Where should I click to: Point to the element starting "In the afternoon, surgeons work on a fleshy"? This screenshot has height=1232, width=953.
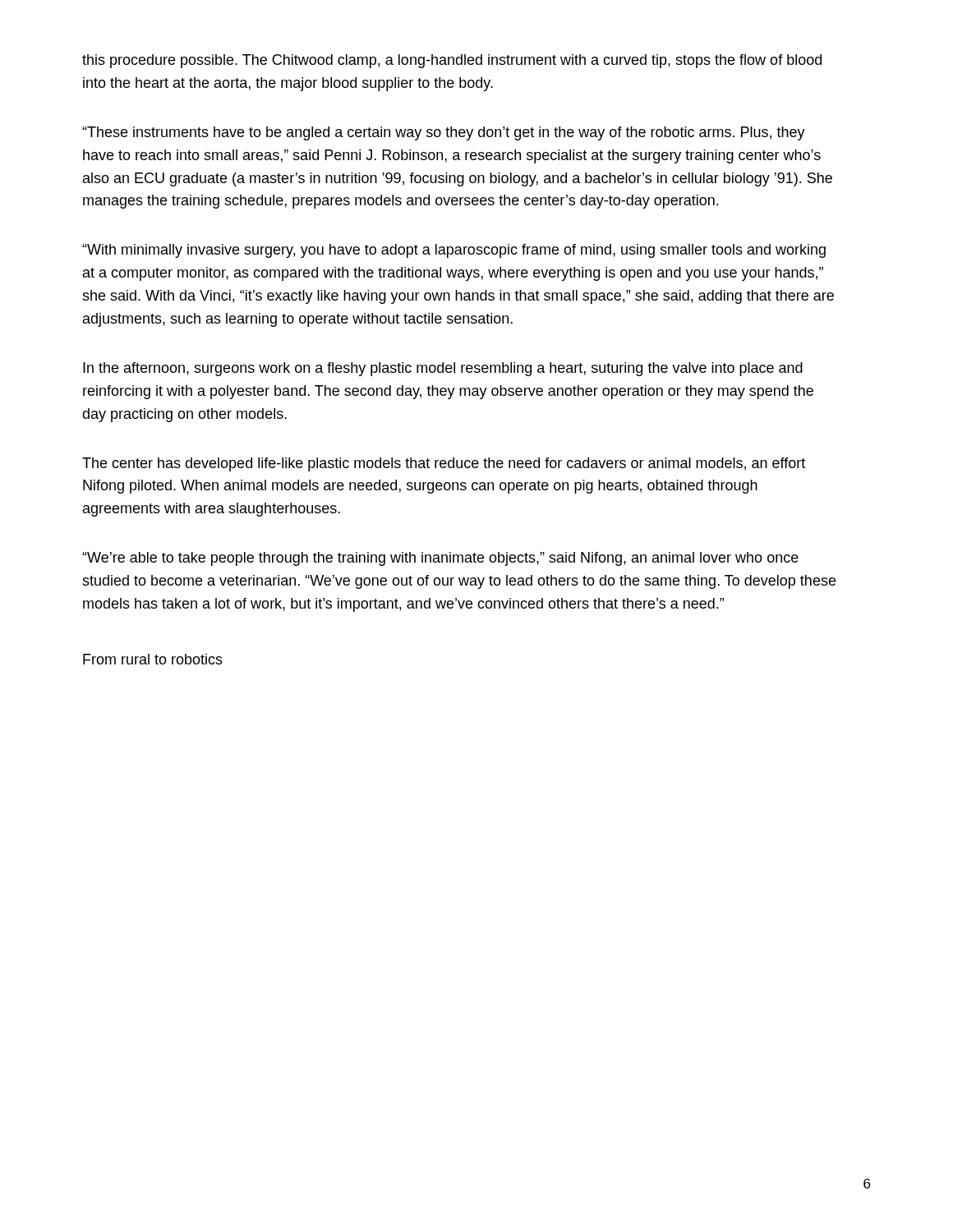[x=448, y=391]
